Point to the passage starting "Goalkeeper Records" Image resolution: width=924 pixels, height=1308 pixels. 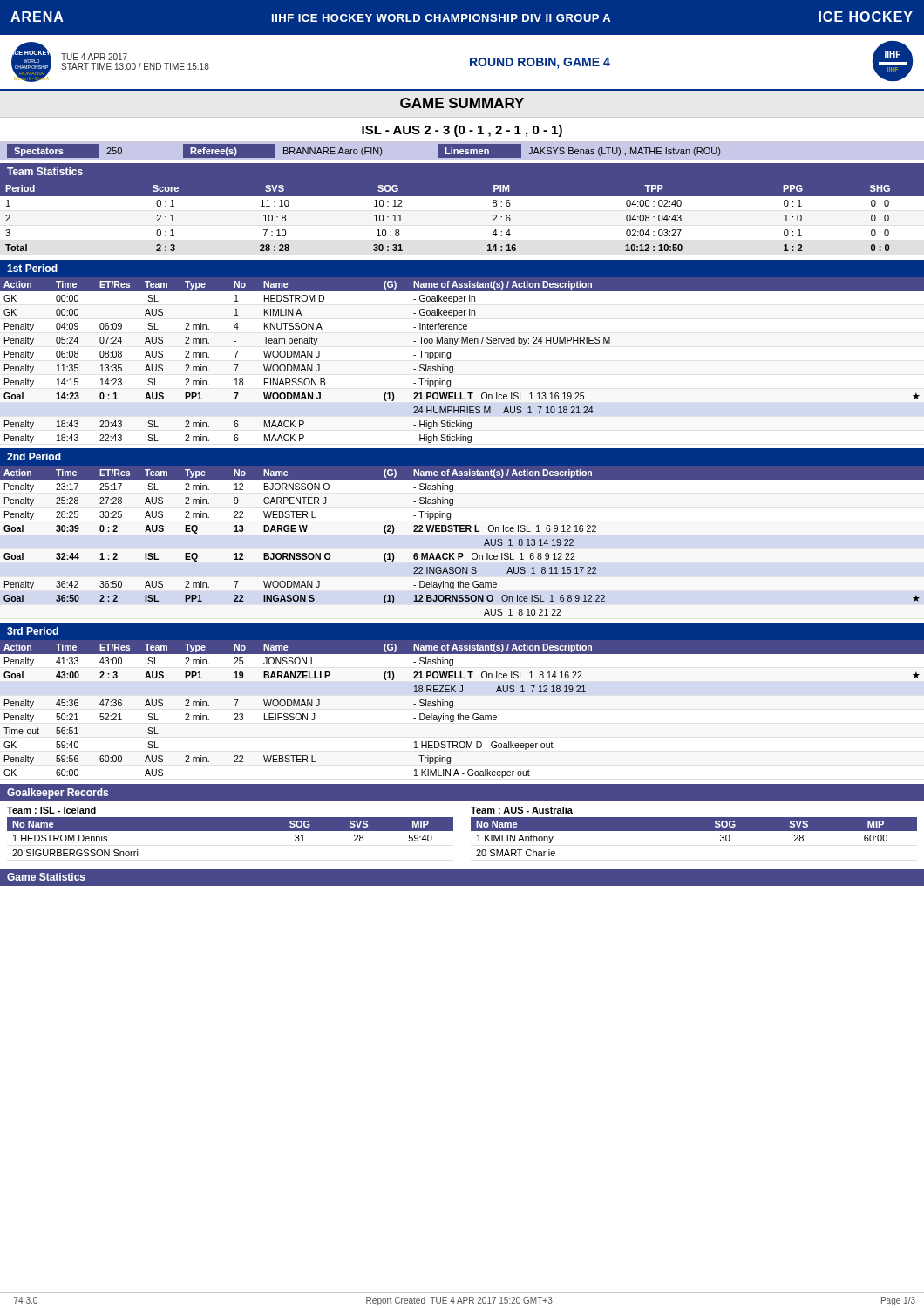coord(58,793)
